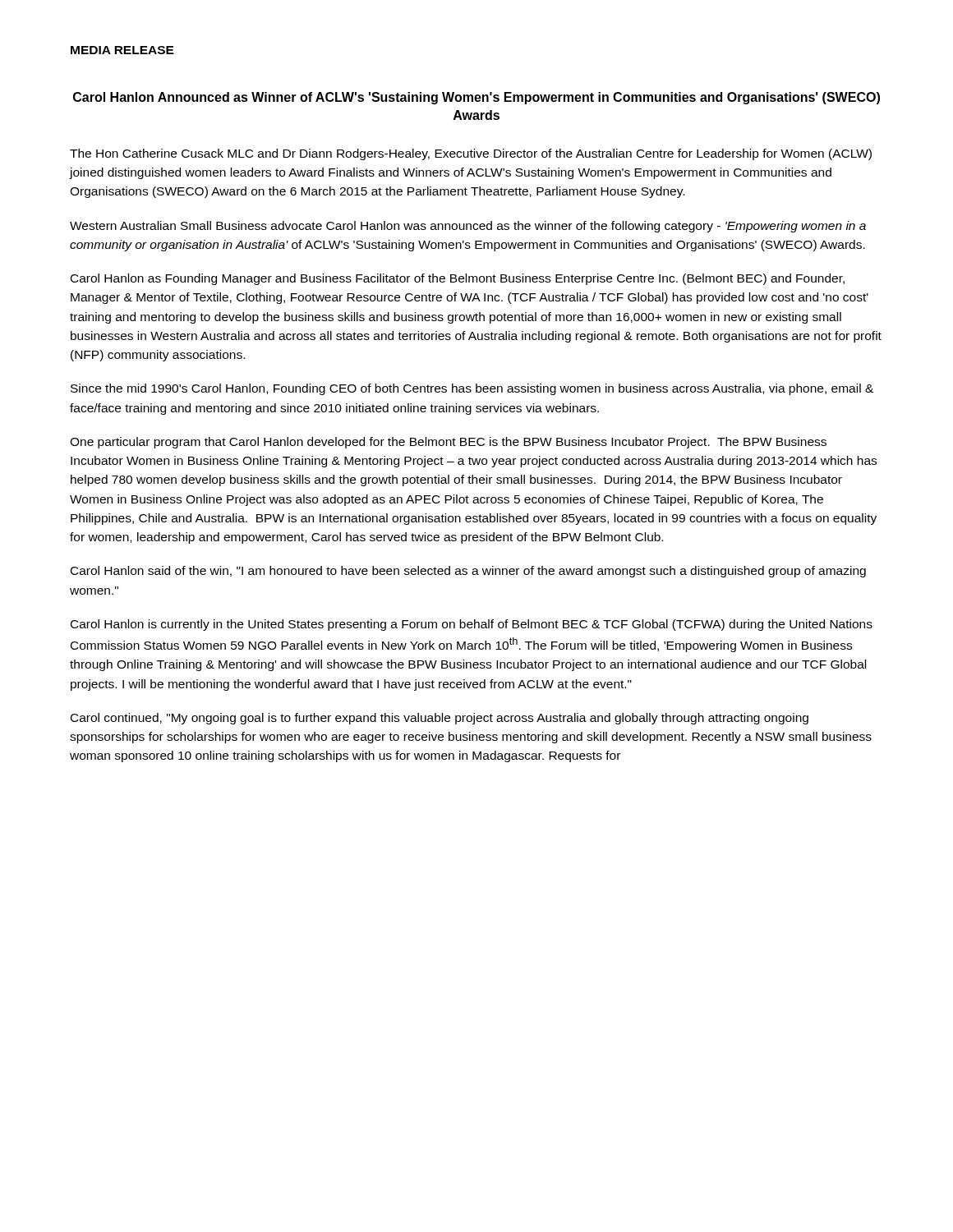Locate the title containing "Carol Hanlon Announced as Winner of"
Image resolution: width=953 pixels, height=1232 pixels.
click(x=476, y=107)
